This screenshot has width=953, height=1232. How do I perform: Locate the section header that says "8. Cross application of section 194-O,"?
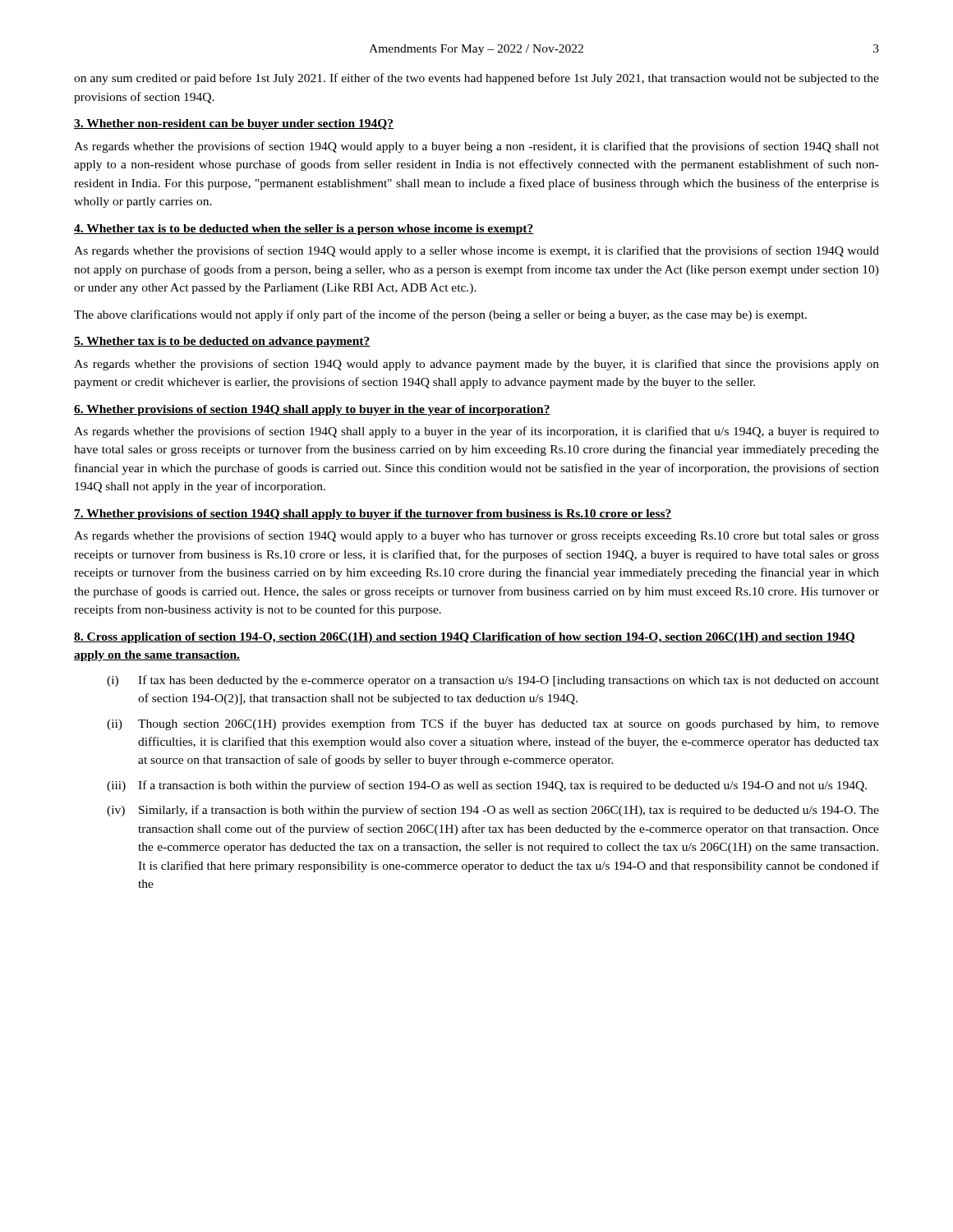(464, 645)
